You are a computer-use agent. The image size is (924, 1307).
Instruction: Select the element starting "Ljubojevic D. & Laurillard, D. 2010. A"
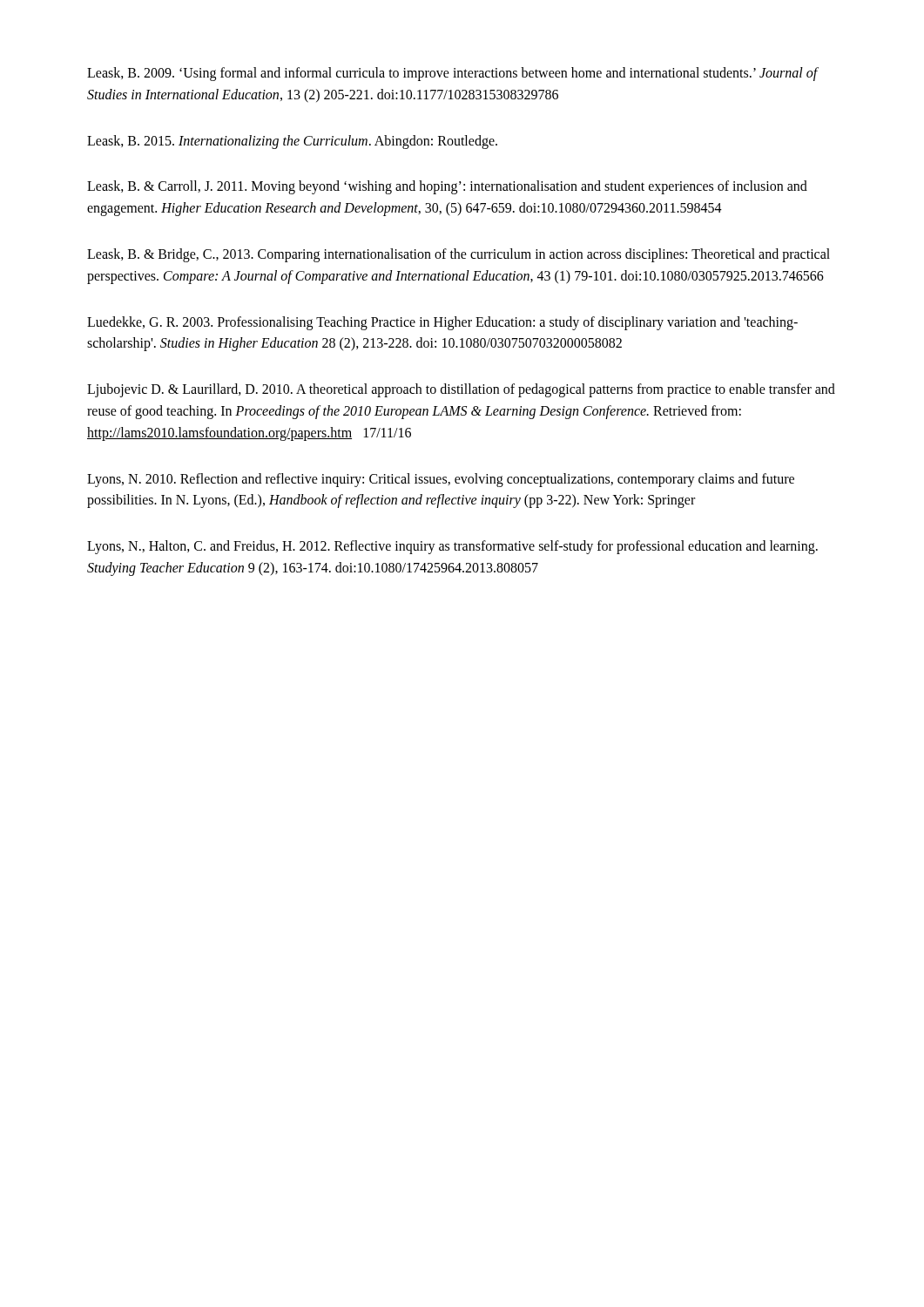point(461,411)
